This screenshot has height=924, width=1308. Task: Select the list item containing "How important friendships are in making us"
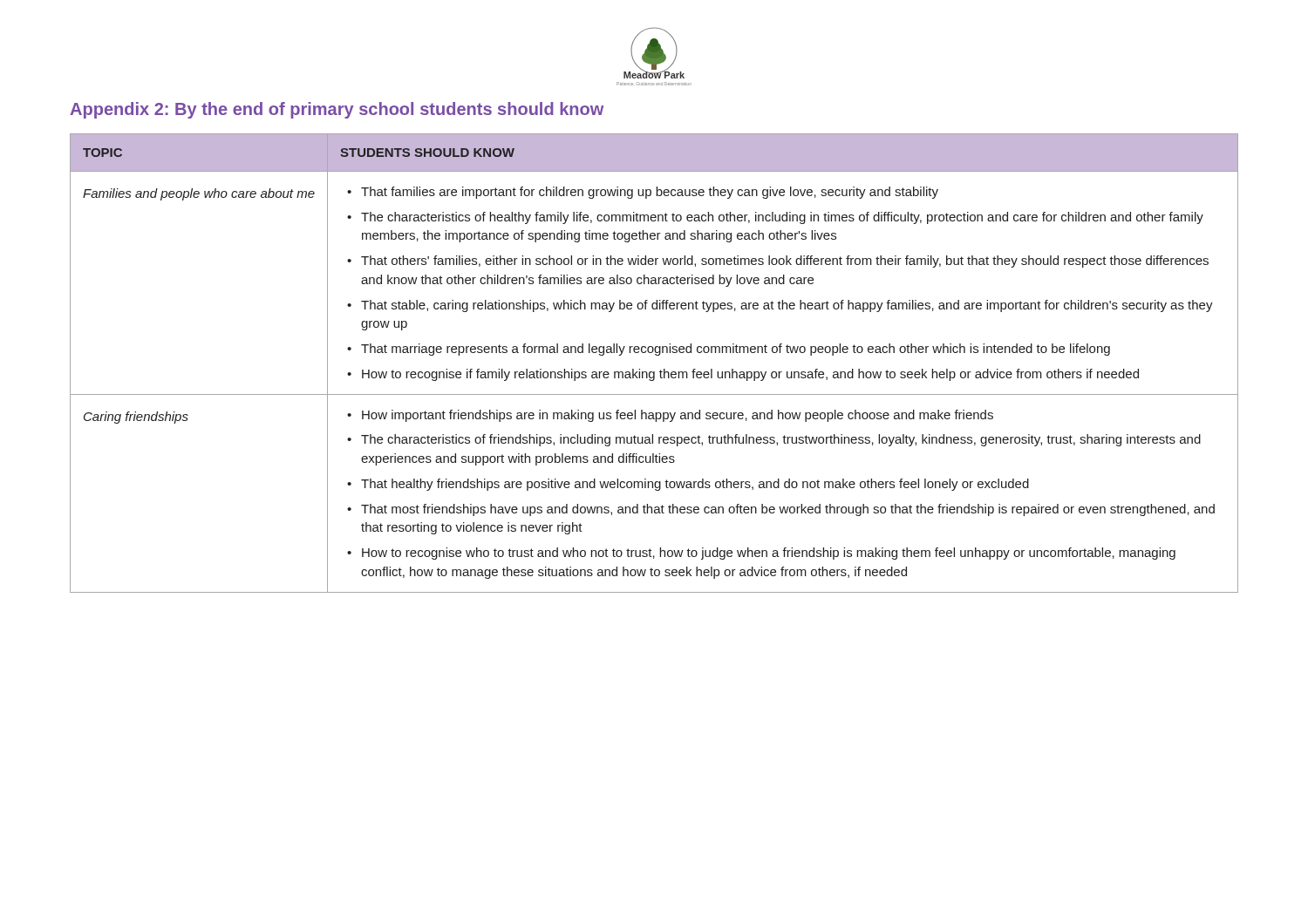[x=677, y=414]
